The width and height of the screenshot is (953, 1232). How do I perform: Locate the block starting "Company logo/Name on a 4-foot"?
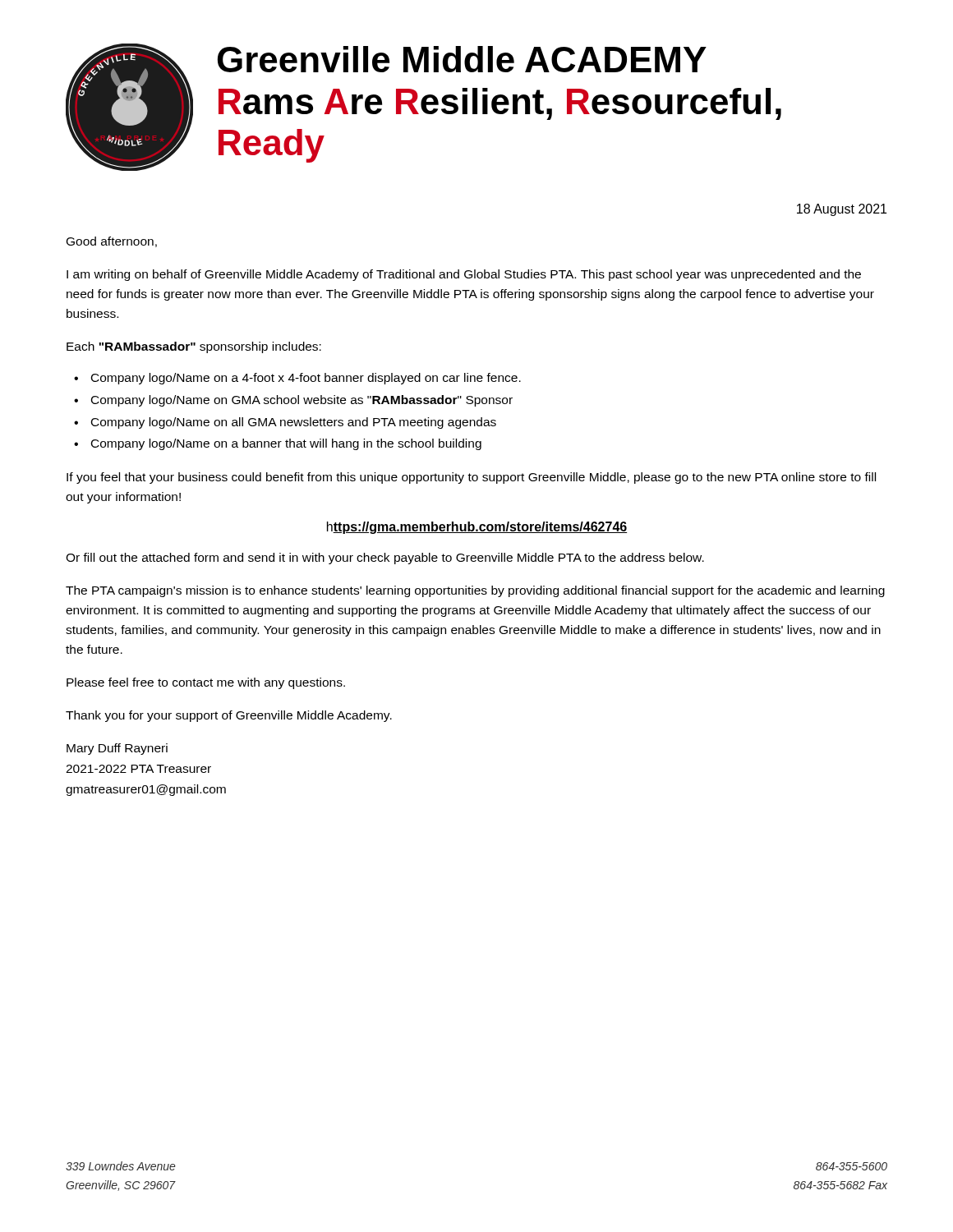point(306,377)
